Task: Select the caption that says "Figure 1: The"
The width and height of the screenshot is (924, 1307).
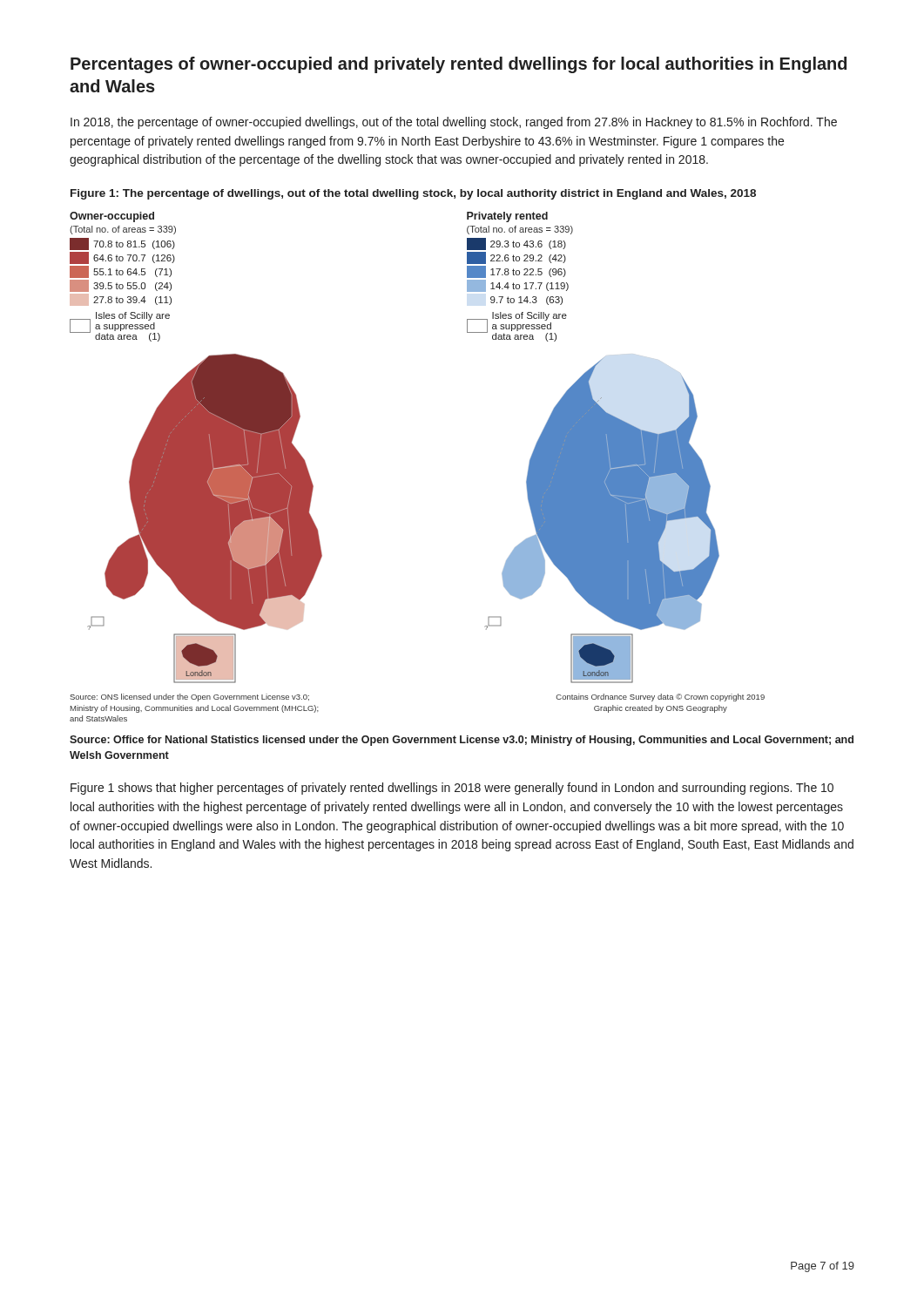Action: 413,193
